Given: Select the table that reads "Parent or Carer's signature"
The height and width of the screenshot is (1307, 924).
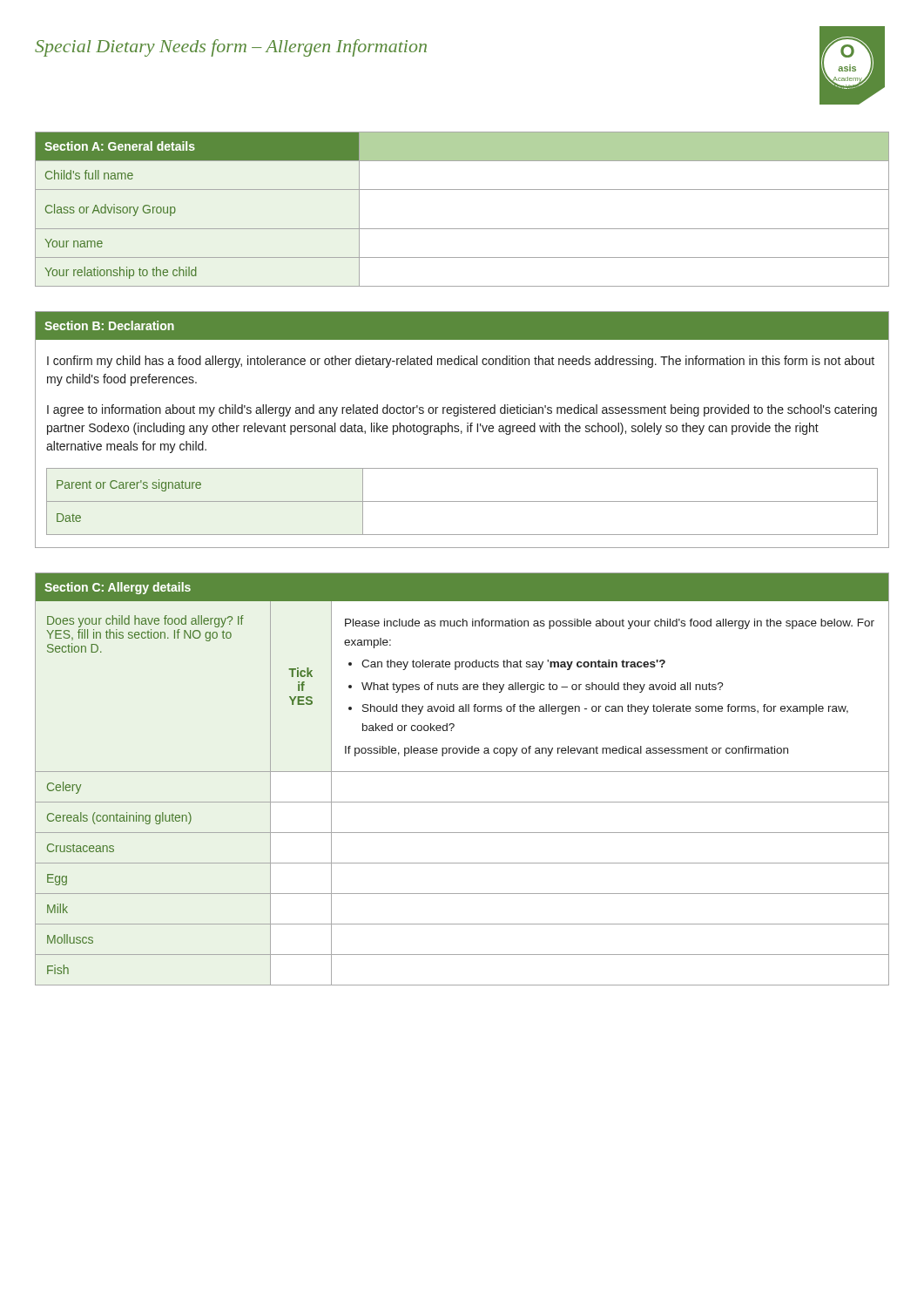Looking at the screenshot, I should [462, 501].
